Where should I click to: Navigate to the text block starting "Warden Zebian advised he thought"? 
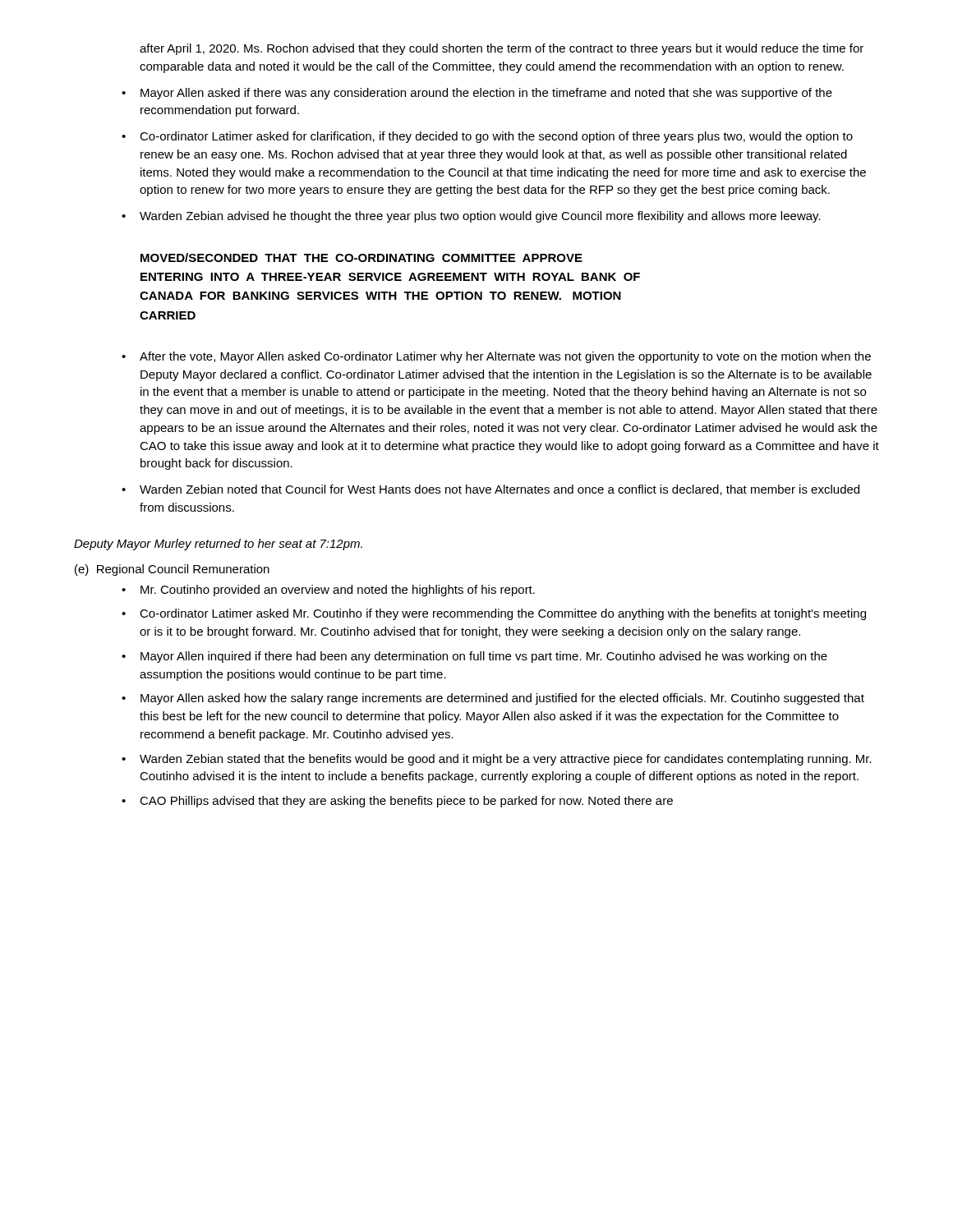point(500,216)
